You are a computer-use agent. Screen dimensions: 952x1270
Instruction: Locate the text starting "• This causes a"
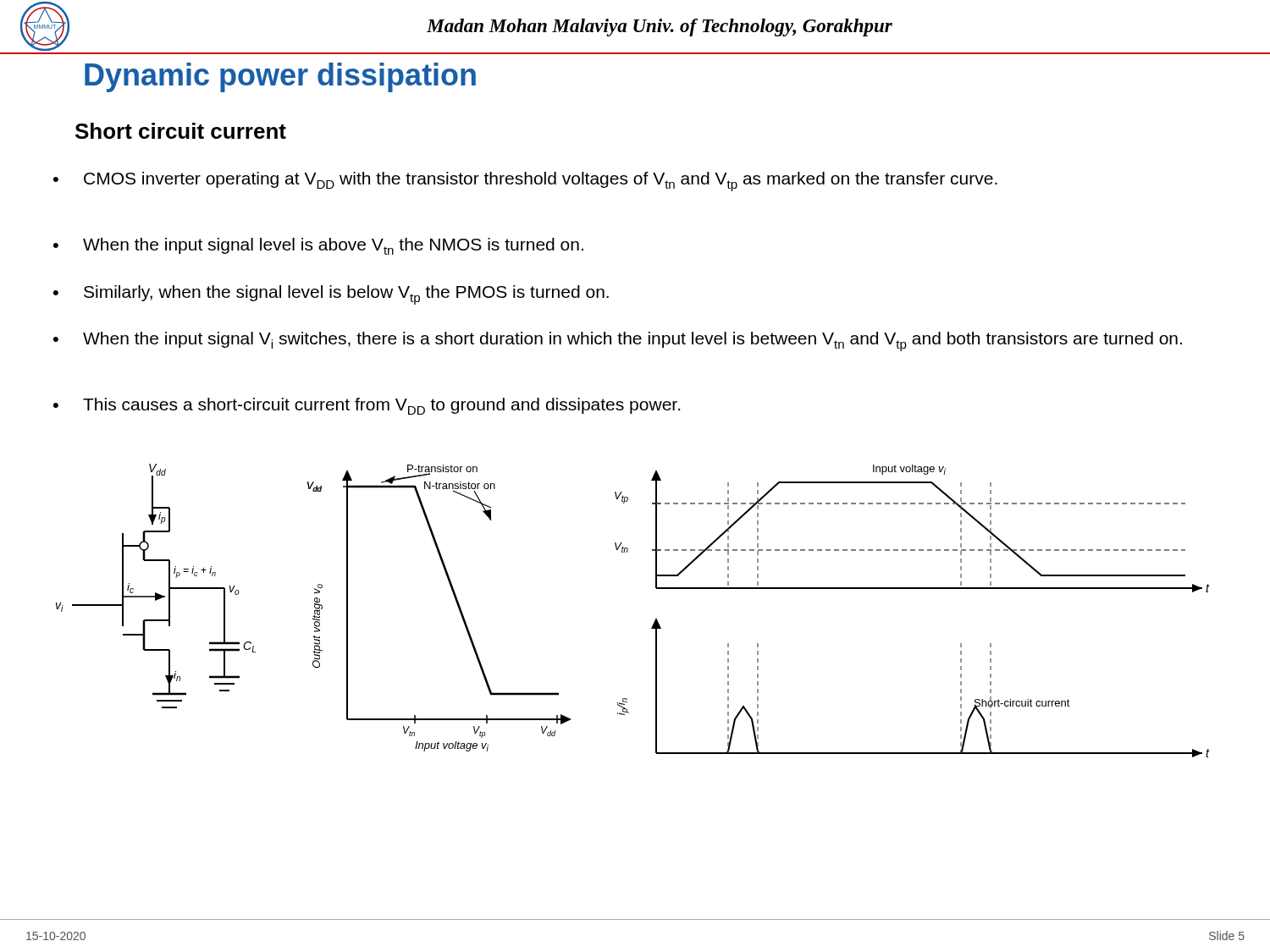click(367, 406)
